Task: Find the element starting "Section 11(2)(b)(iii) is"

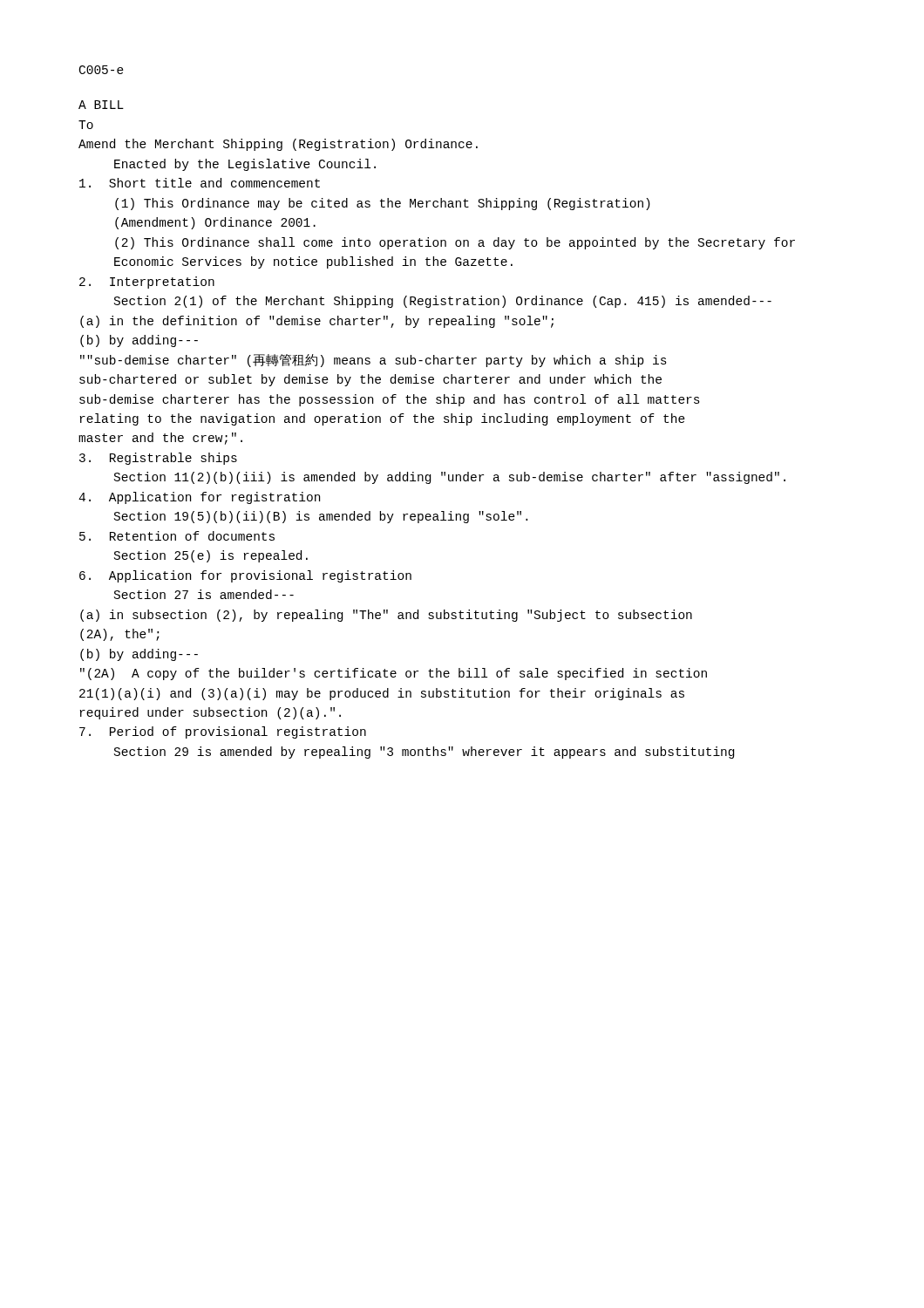Action: tap(451, 478)
